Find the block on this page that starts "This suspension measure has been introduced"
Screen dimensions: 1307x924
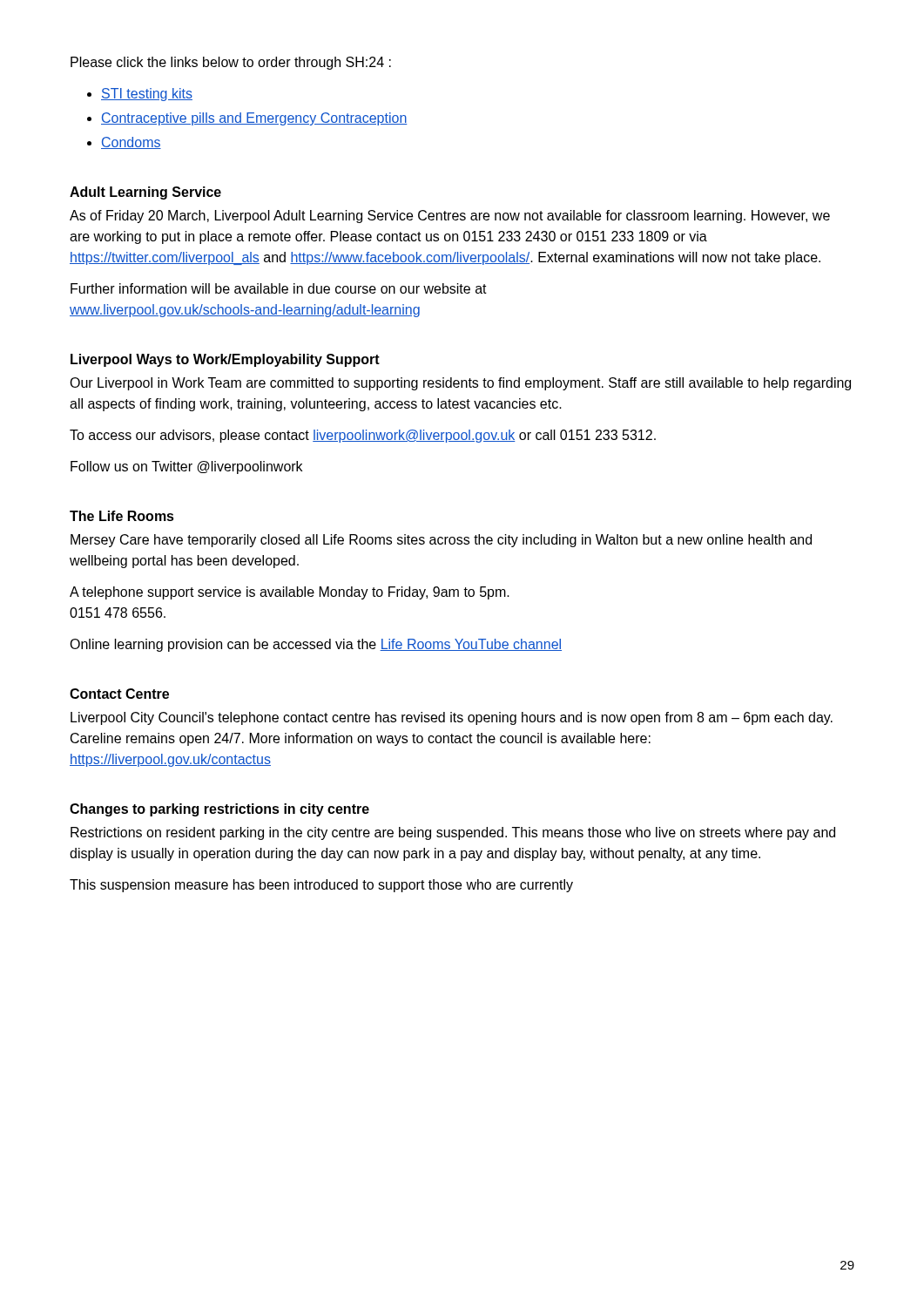[x=462, y=885]
